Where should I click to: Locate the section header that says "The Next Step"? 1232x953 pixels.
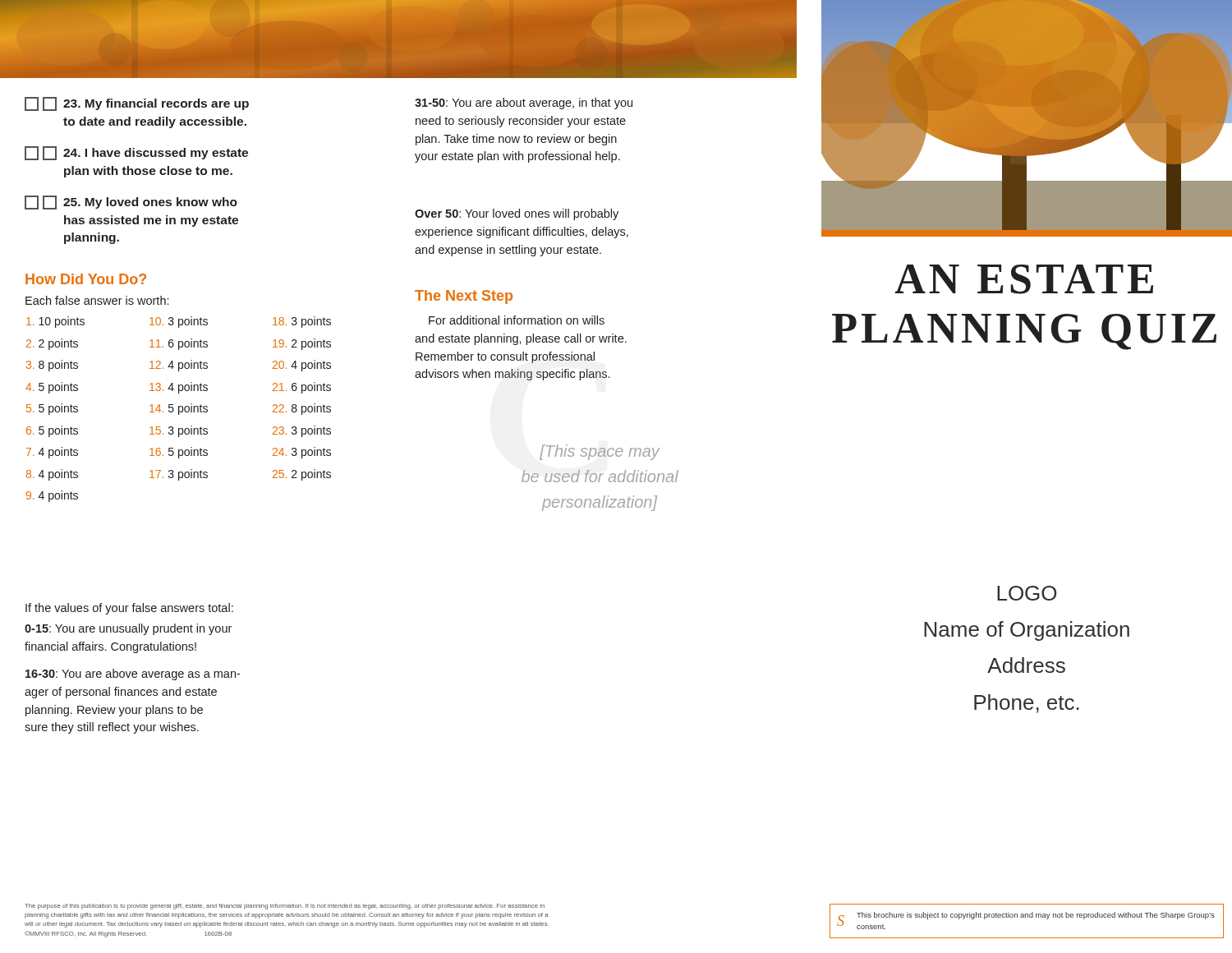pos(464,296)
